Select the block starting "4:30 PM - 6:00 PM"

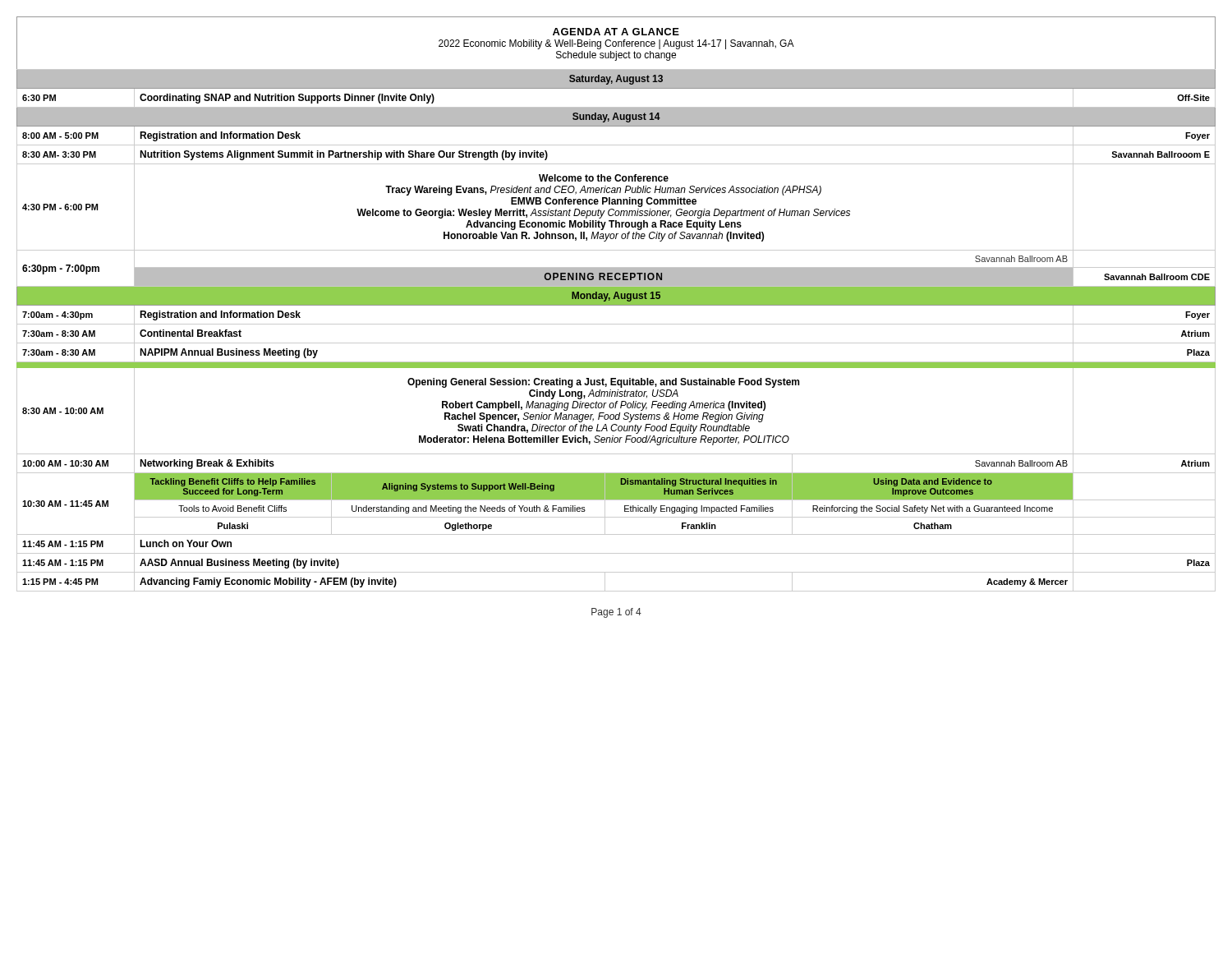pyautogui.click(x=60, y=207)
